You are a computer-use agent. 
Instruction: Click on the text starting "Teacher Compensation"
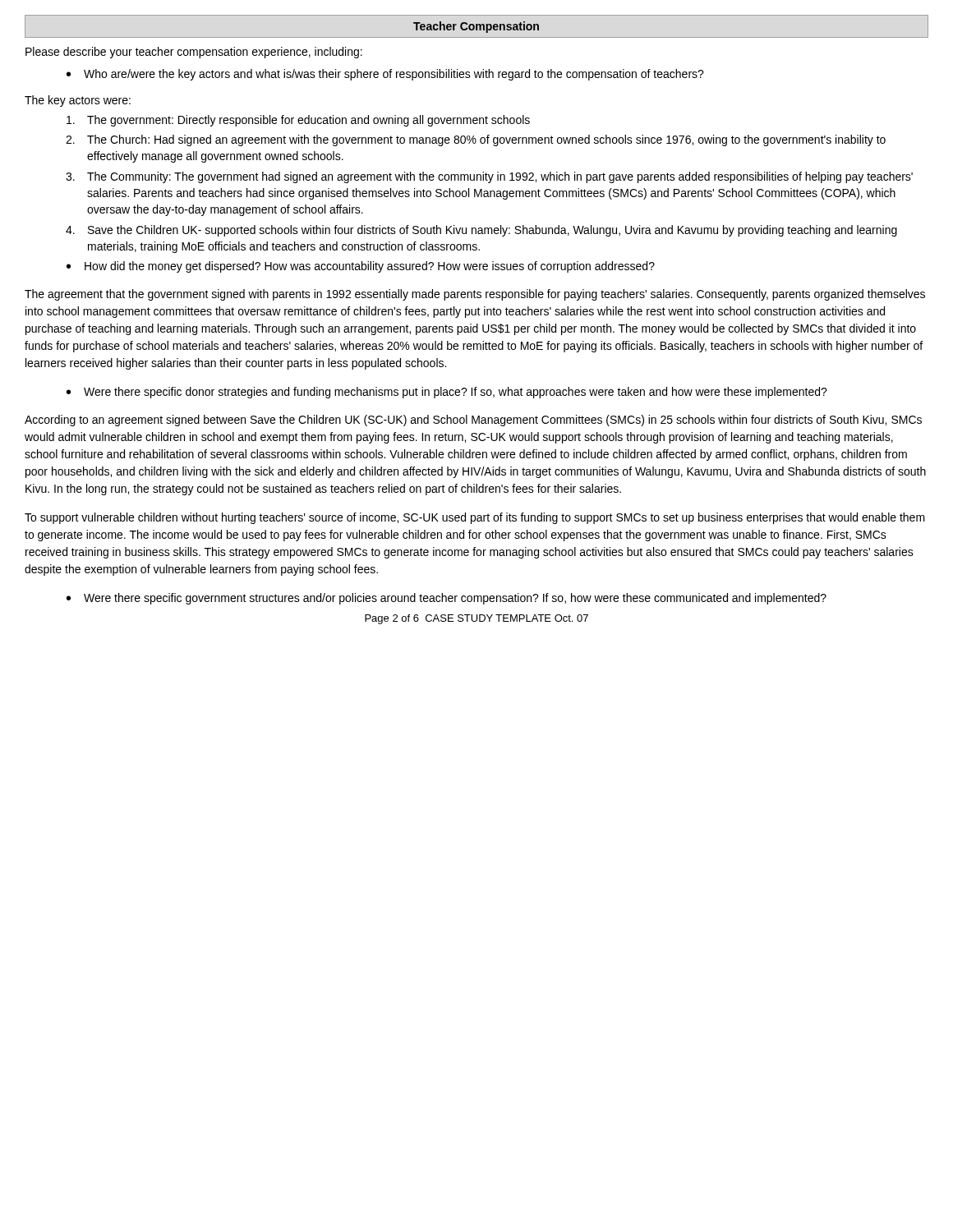point(476,26)
